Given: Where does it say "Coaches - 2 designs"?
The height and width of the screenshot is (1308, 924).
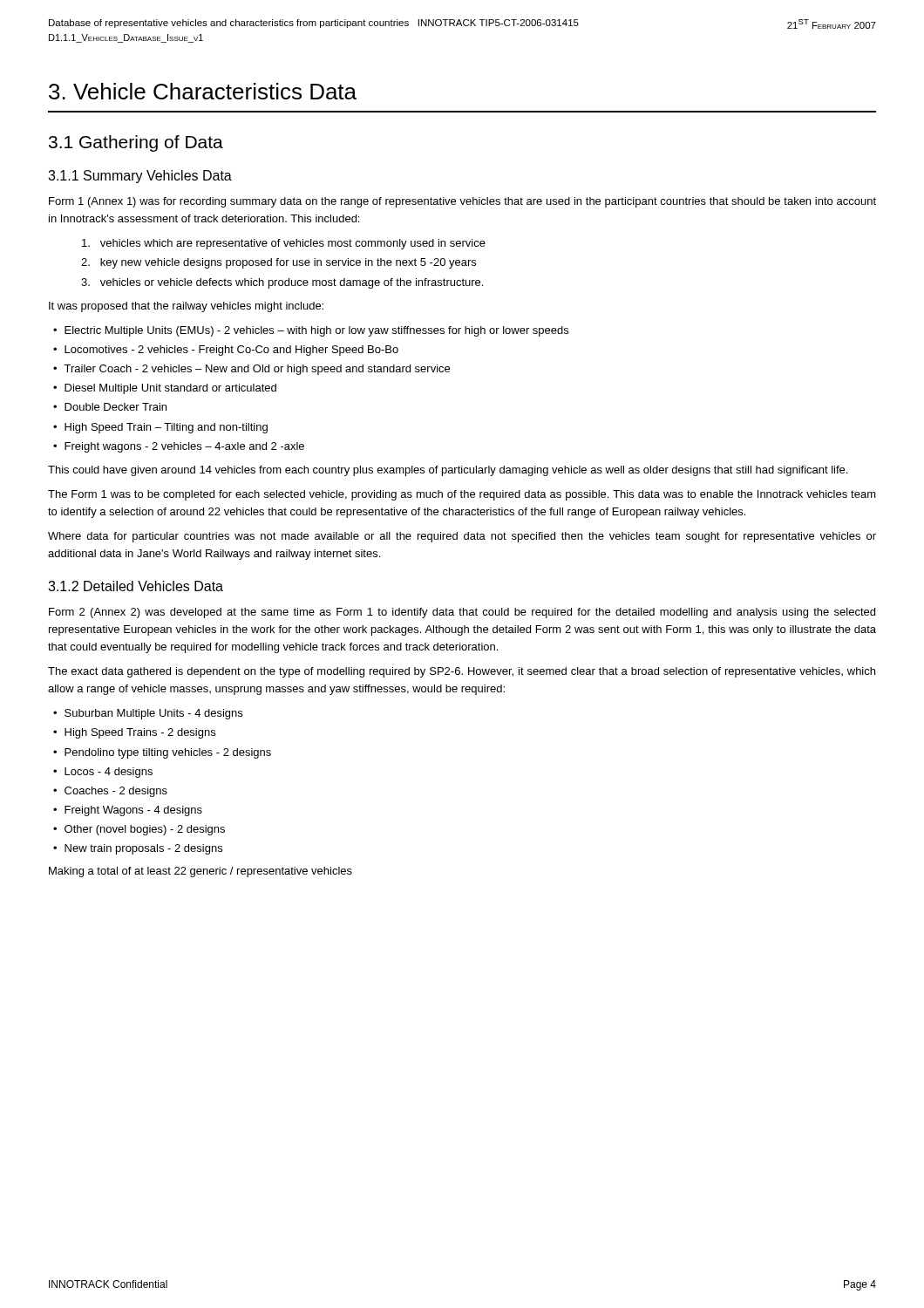Looking at the screenshot, I should tap(116, 790).
